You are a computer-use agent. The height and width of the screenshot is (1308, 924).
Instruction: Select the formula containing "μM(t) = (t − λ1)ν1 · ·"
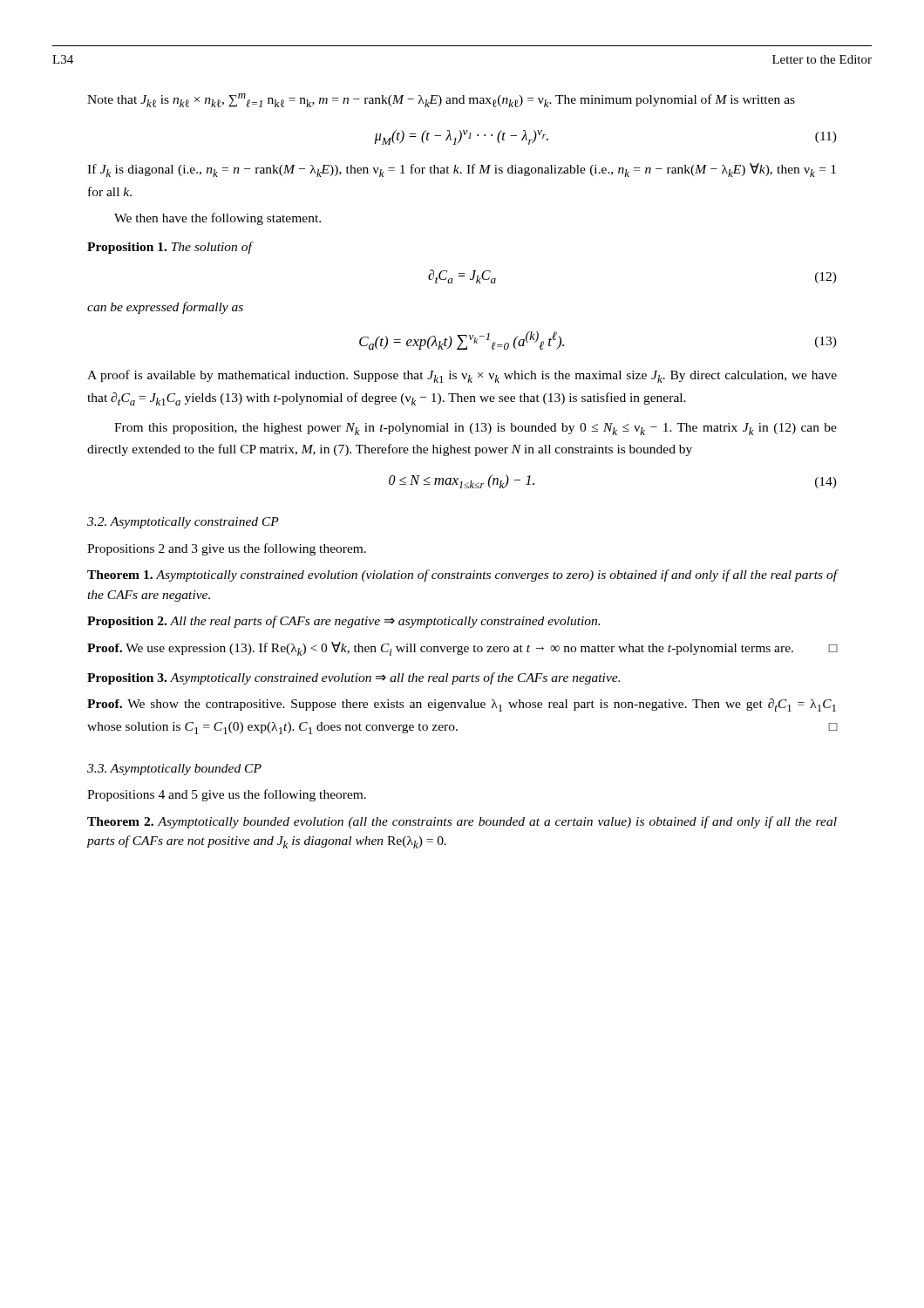(462, 136)
